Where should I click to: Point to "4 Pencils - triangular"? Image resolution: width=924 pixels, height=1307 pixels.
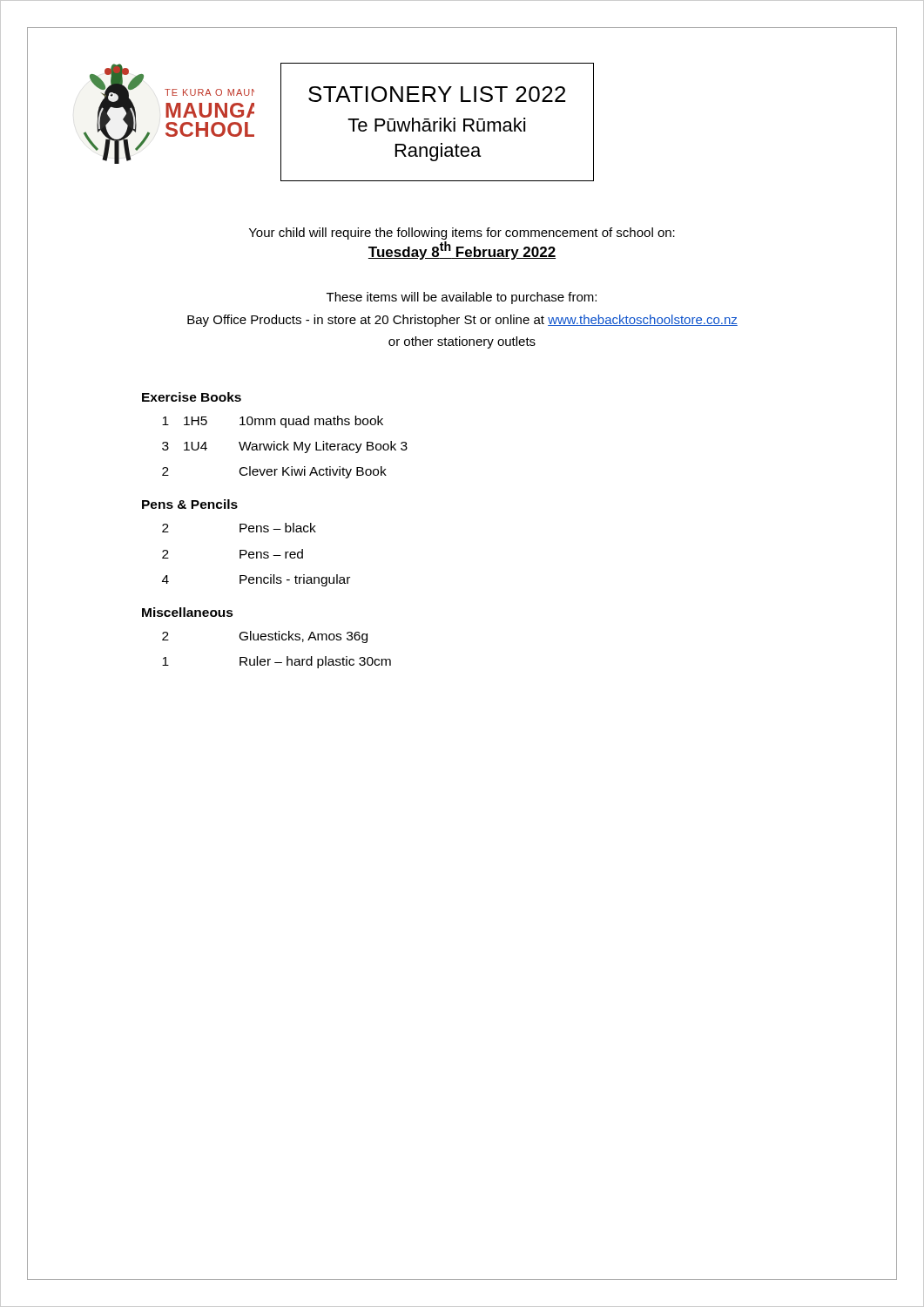point(256,580)
